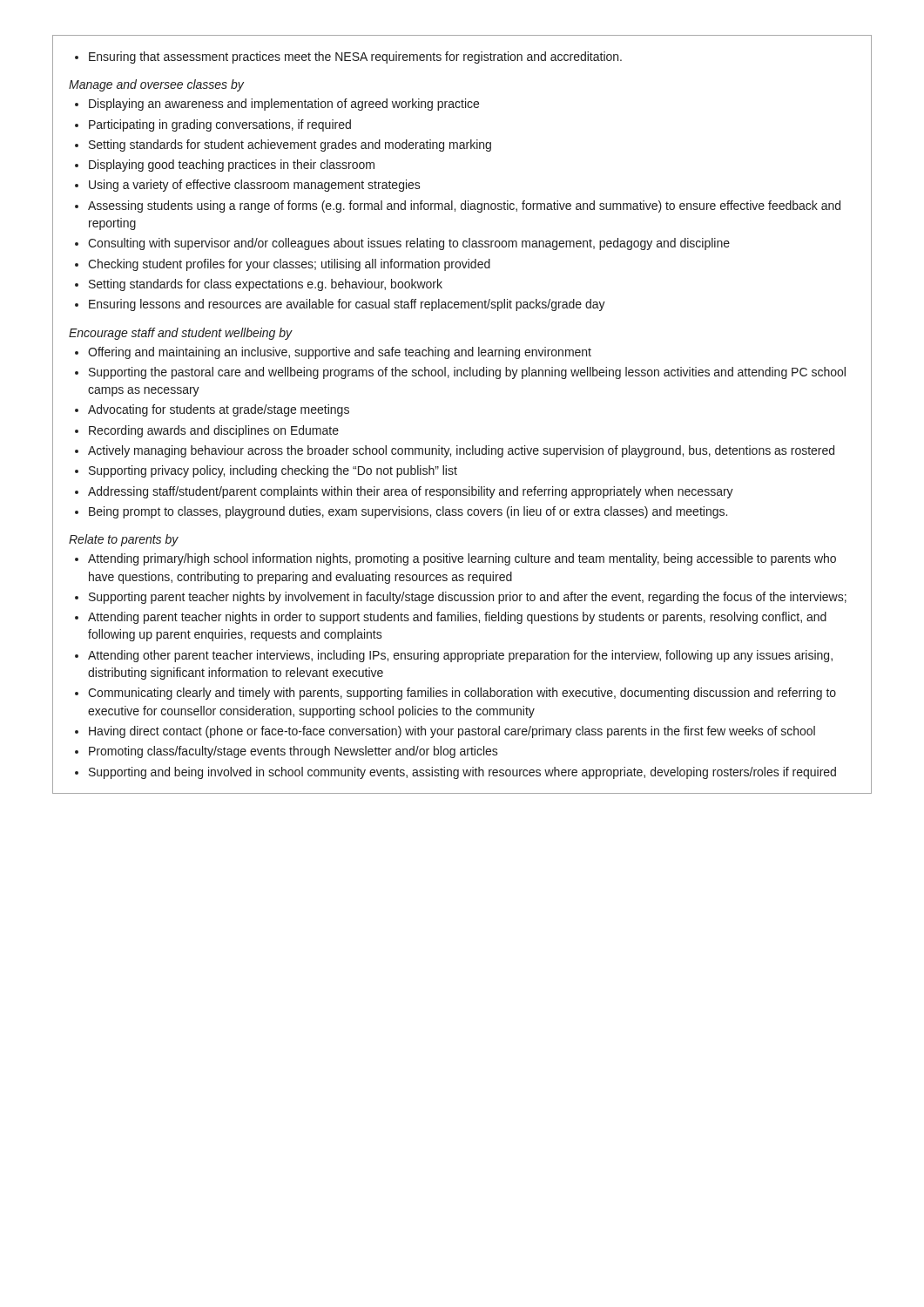Screen dimensions: 1307x924
Task: Find the region starting "Advocating for students"
Action: point(219,410)
